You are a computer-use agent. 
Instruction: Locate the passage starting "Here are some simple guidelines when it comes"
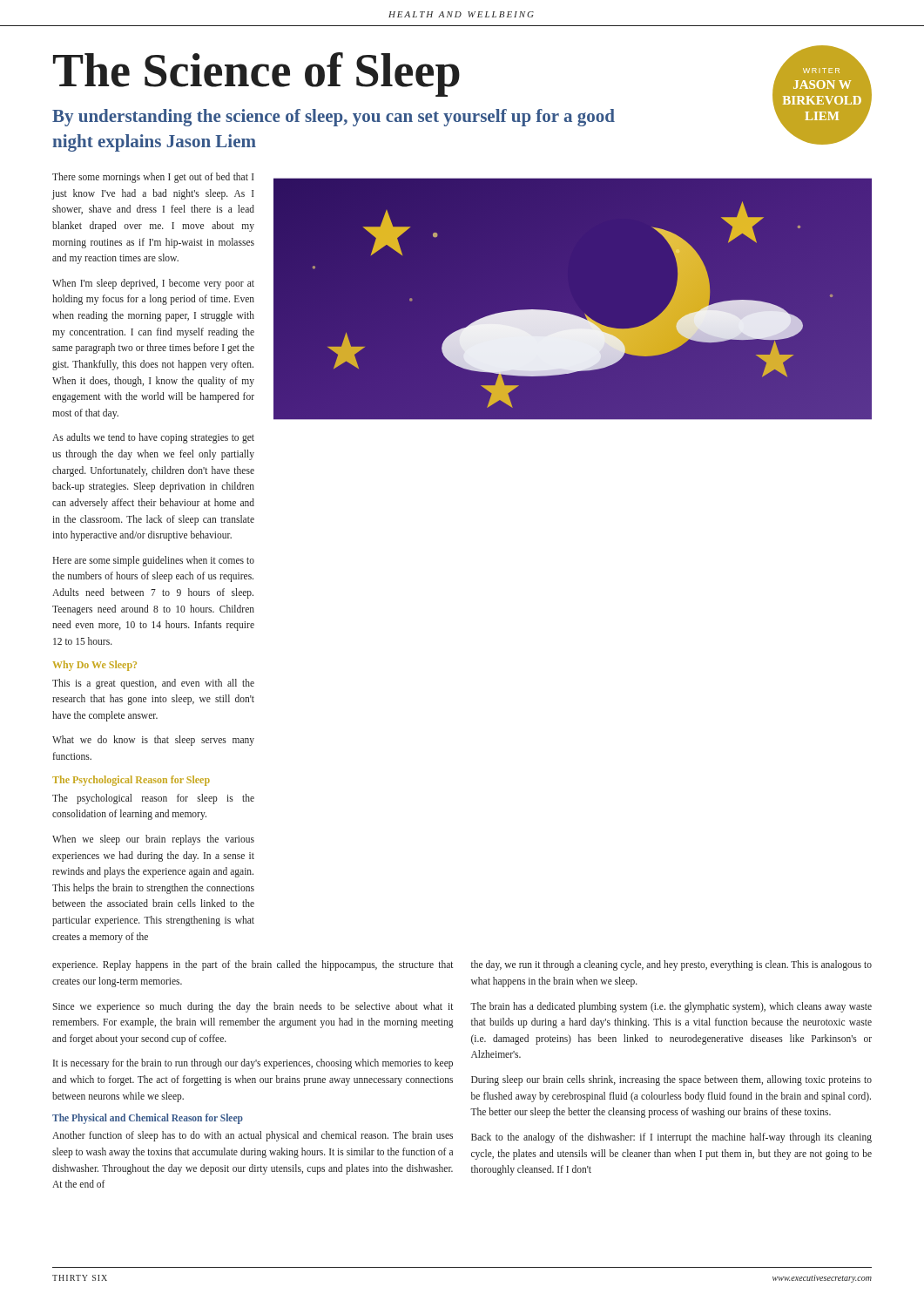click(x=153, y=601)
